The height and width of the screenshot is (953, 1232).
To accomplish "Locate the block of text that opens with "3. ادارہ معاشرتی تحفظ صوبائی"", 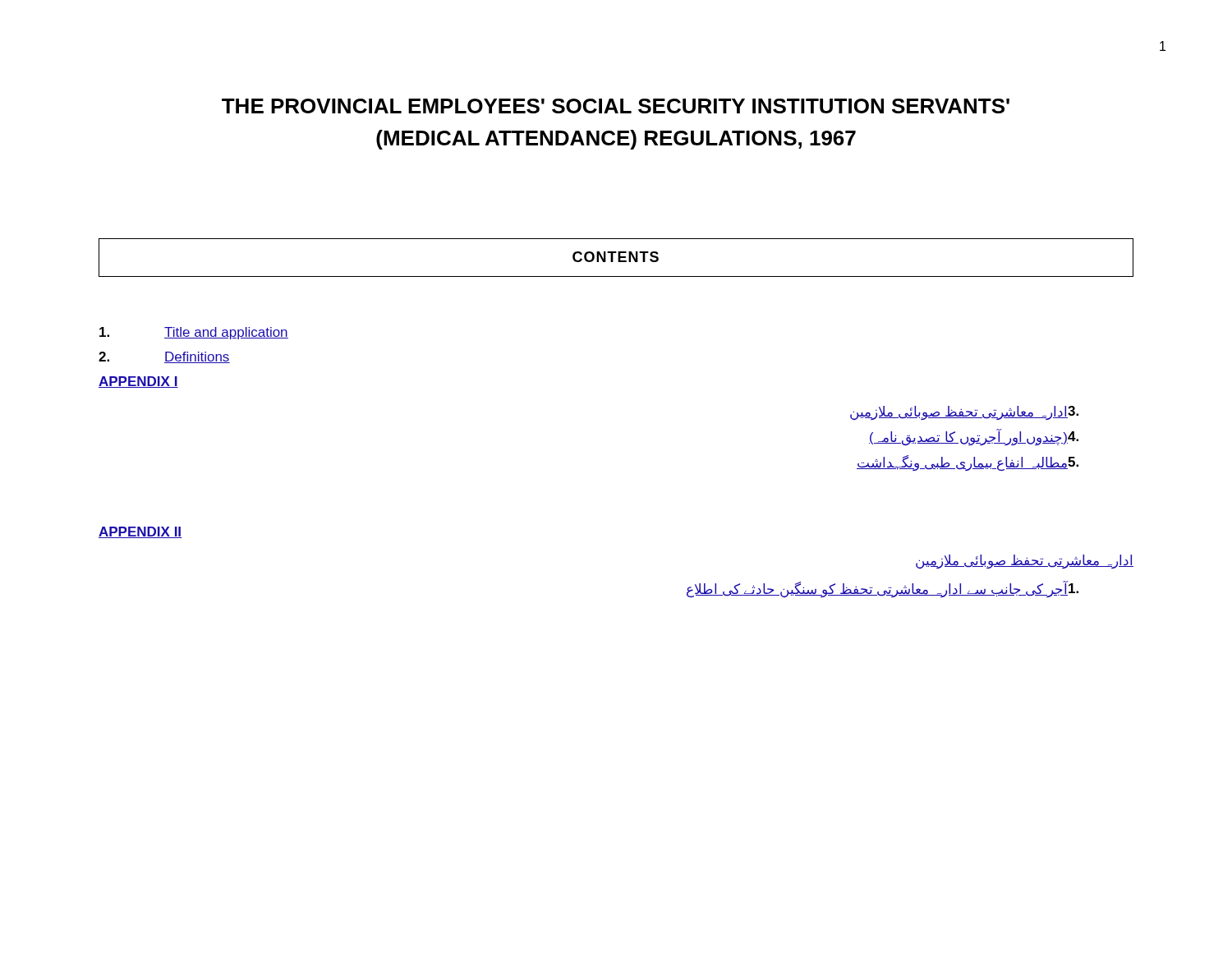I will pos(991,412).
